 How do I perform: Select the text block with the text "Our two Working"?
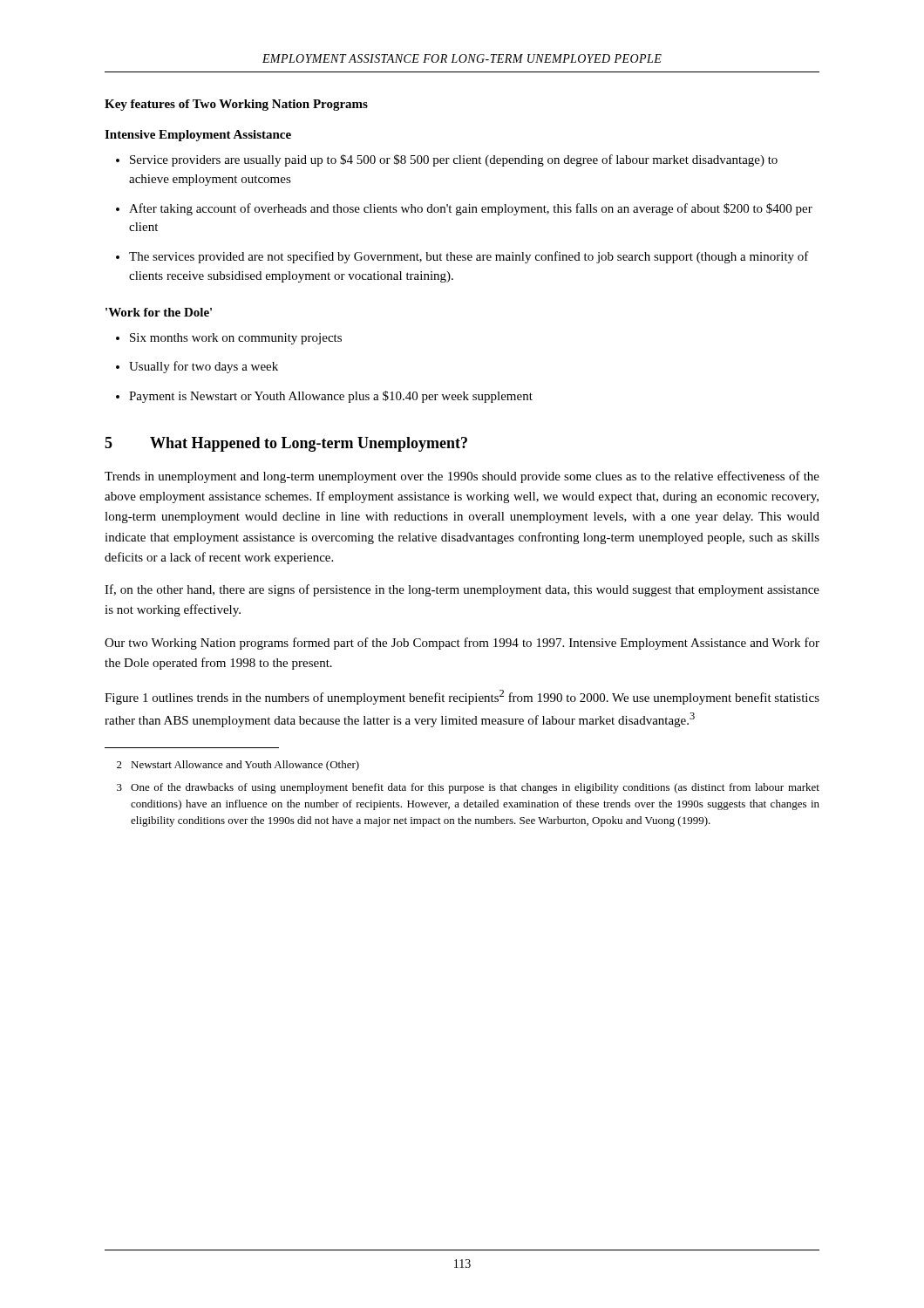[x=462, y=652]
